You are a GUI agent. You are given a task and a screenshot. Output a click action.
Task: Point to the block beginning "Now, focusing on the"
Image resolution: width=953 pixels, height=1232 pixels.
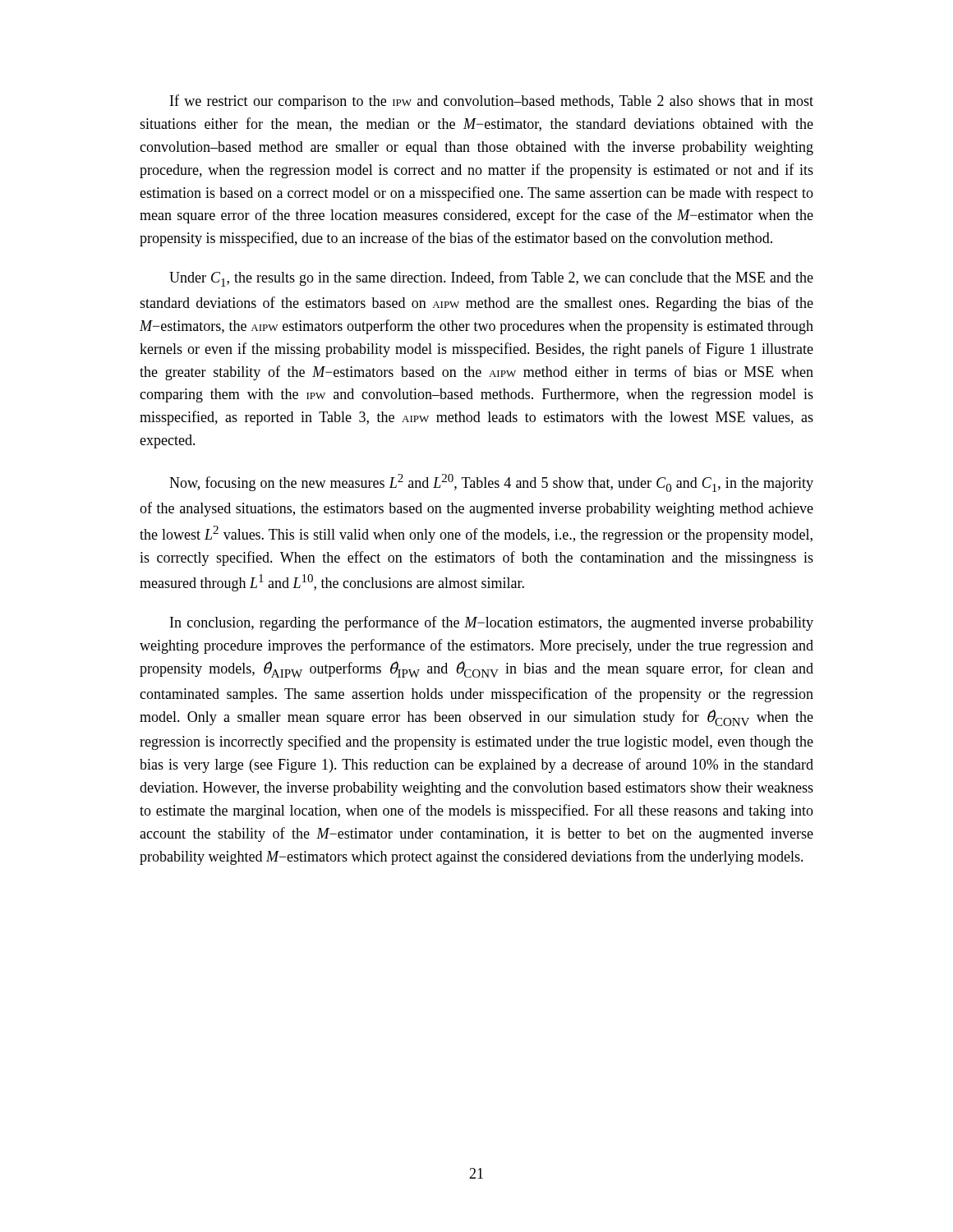click(x=476, y=532)
